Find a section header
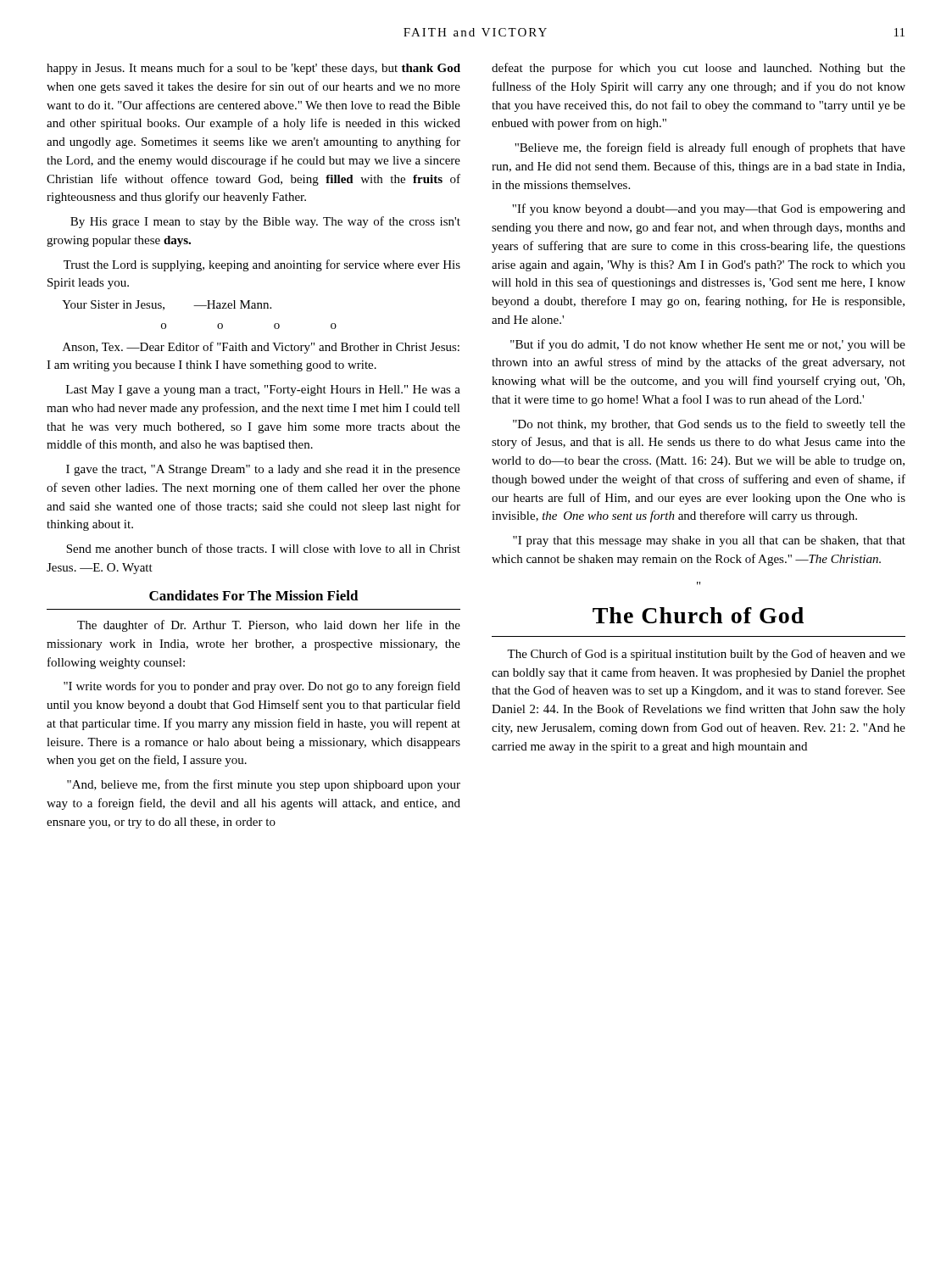952x1272 pixels. point(253,595)
